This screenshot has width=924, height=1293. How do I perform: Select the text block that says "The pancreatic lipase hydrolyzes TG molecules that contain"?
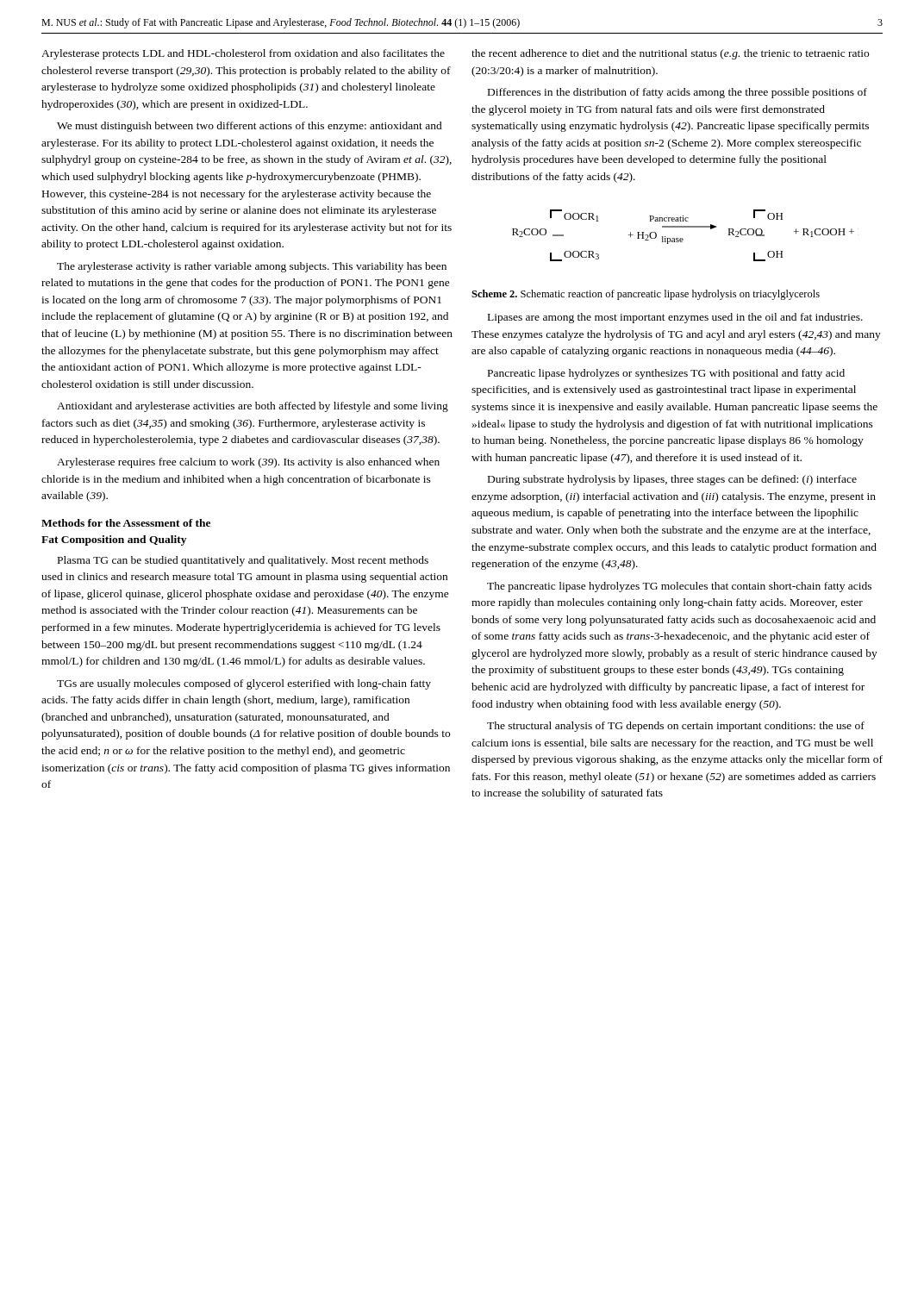[x=677, y=645]
